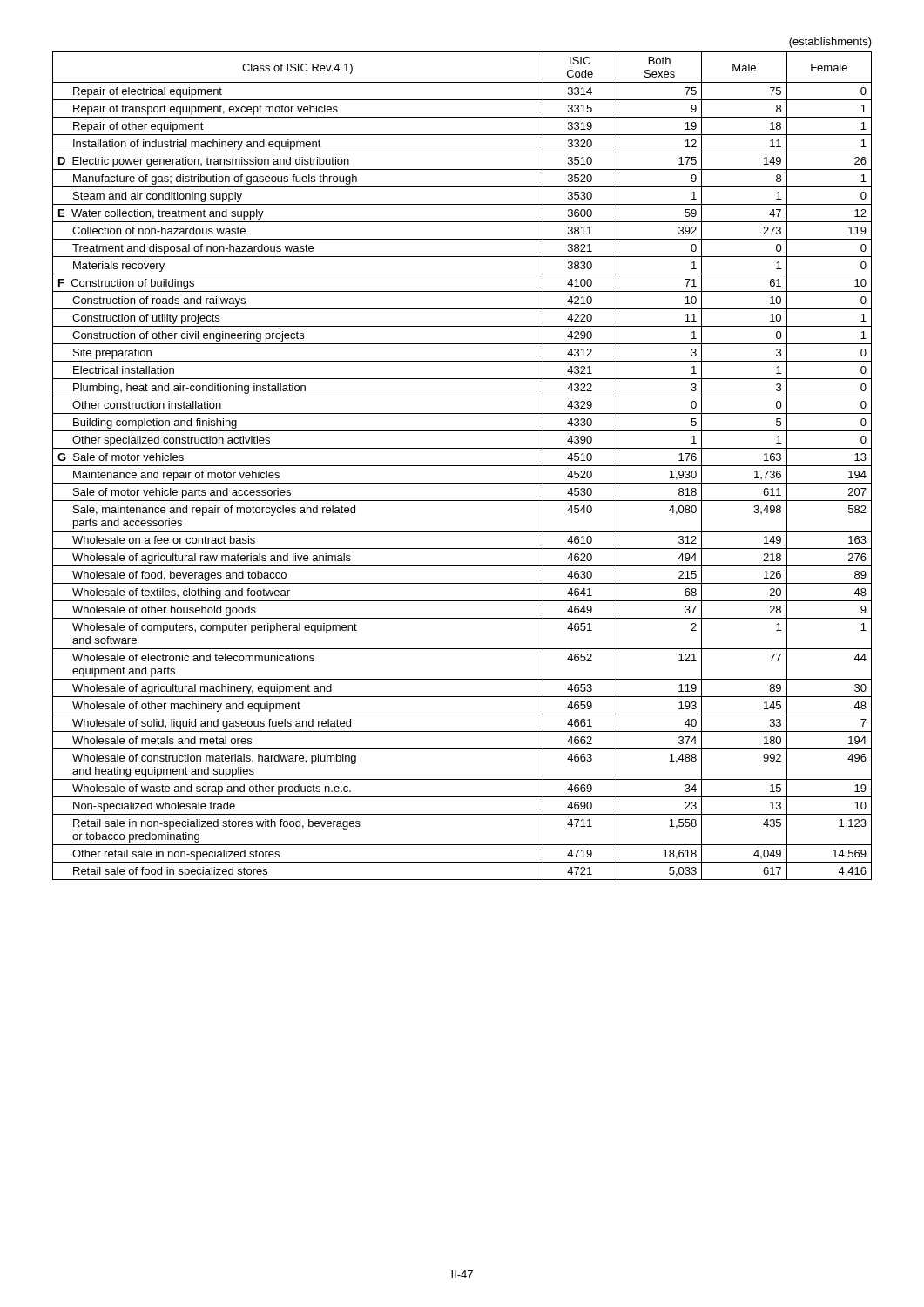Viewport: 924px width, 1307px height.
Task: Locate the table with the text "Construction of other civil"
Action: coord(462,466)
